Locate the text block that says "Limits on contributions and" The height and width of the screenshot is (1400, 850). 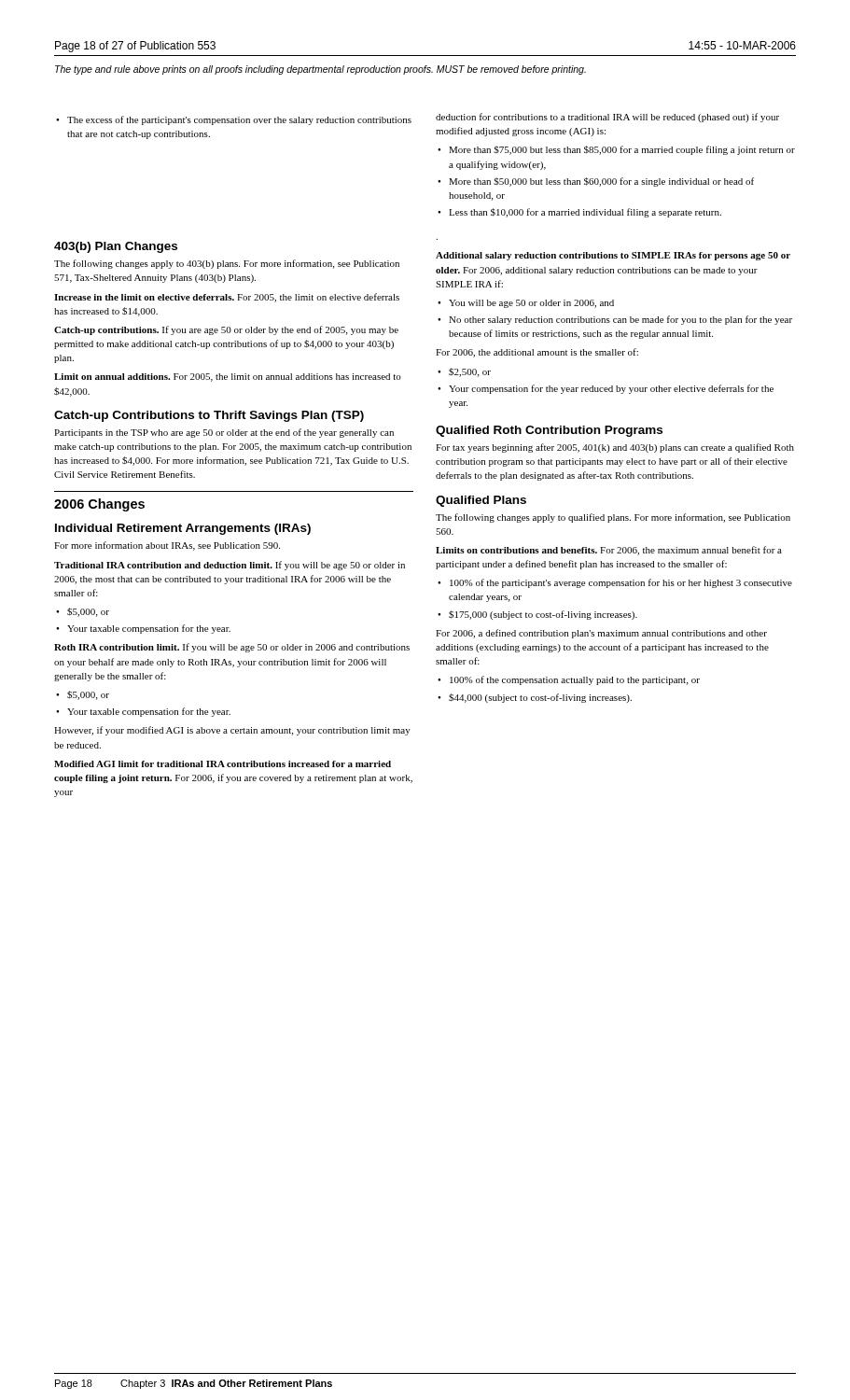(x=616, y=557)
